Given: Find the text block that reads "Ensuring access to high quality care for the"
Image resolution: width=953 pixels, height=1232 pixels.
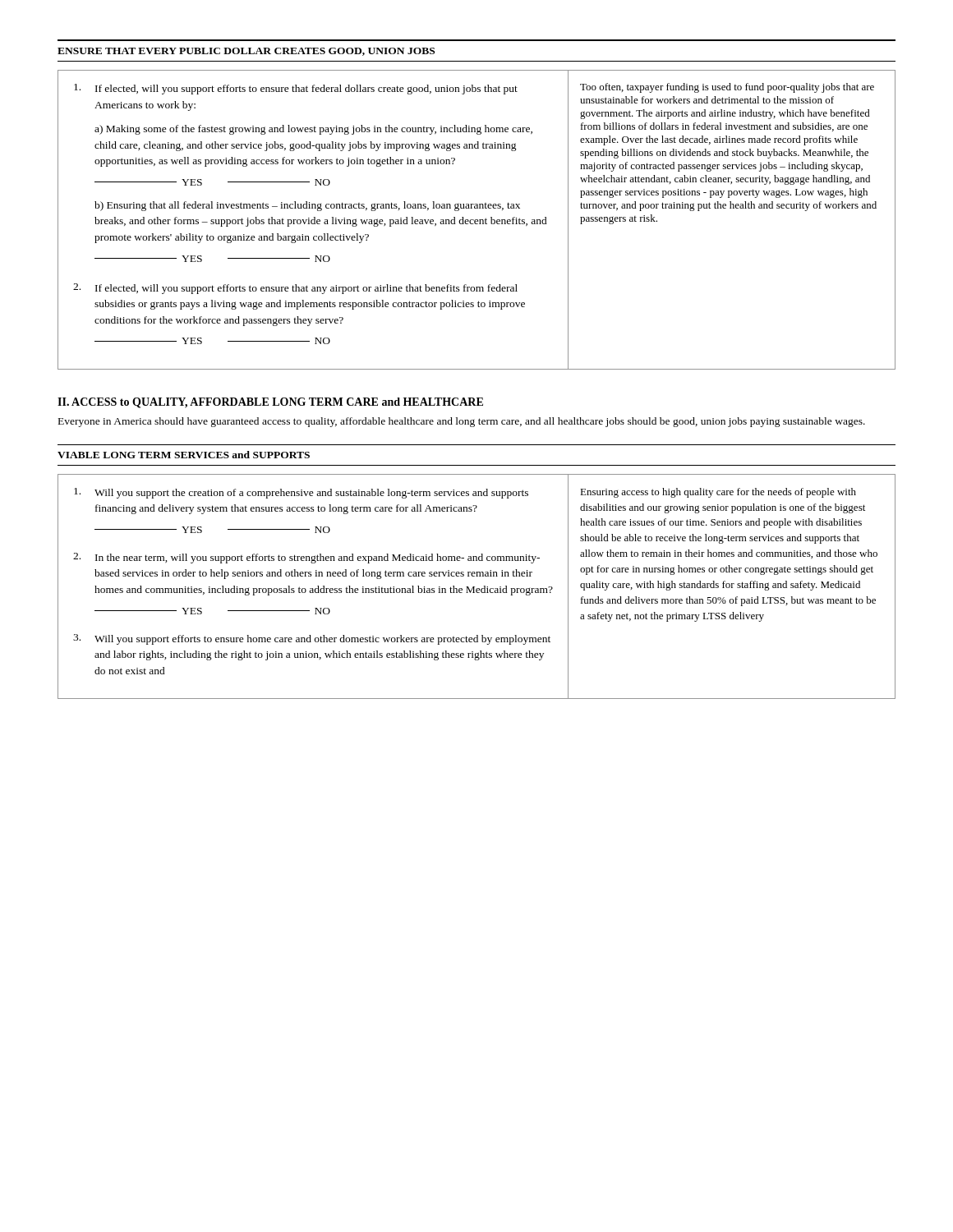Looking at the screenshot, I should coord(729,553).
